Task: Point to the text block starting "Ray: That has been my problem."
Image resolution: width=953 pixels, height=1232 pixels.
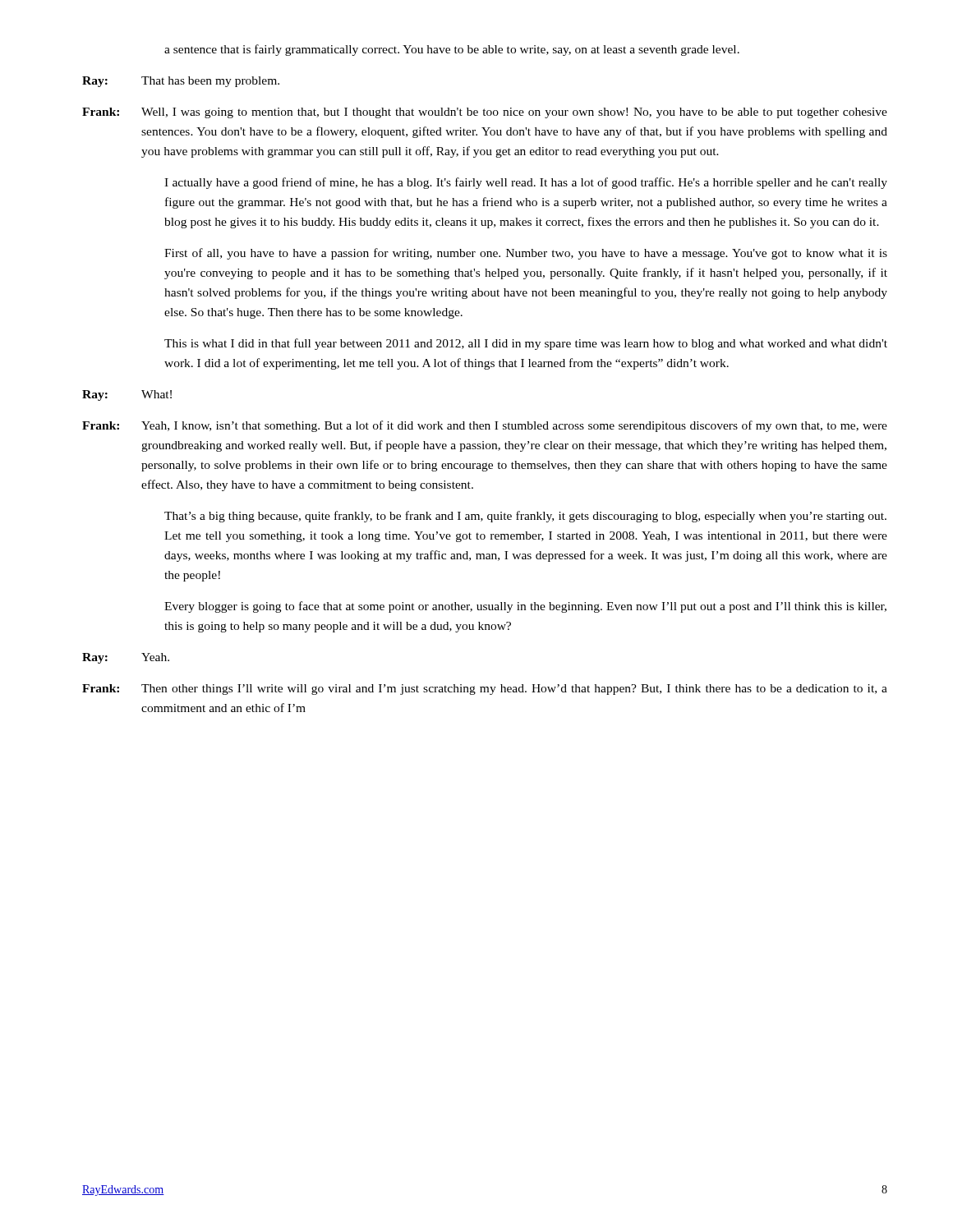Action: click(x=181, y=82)
